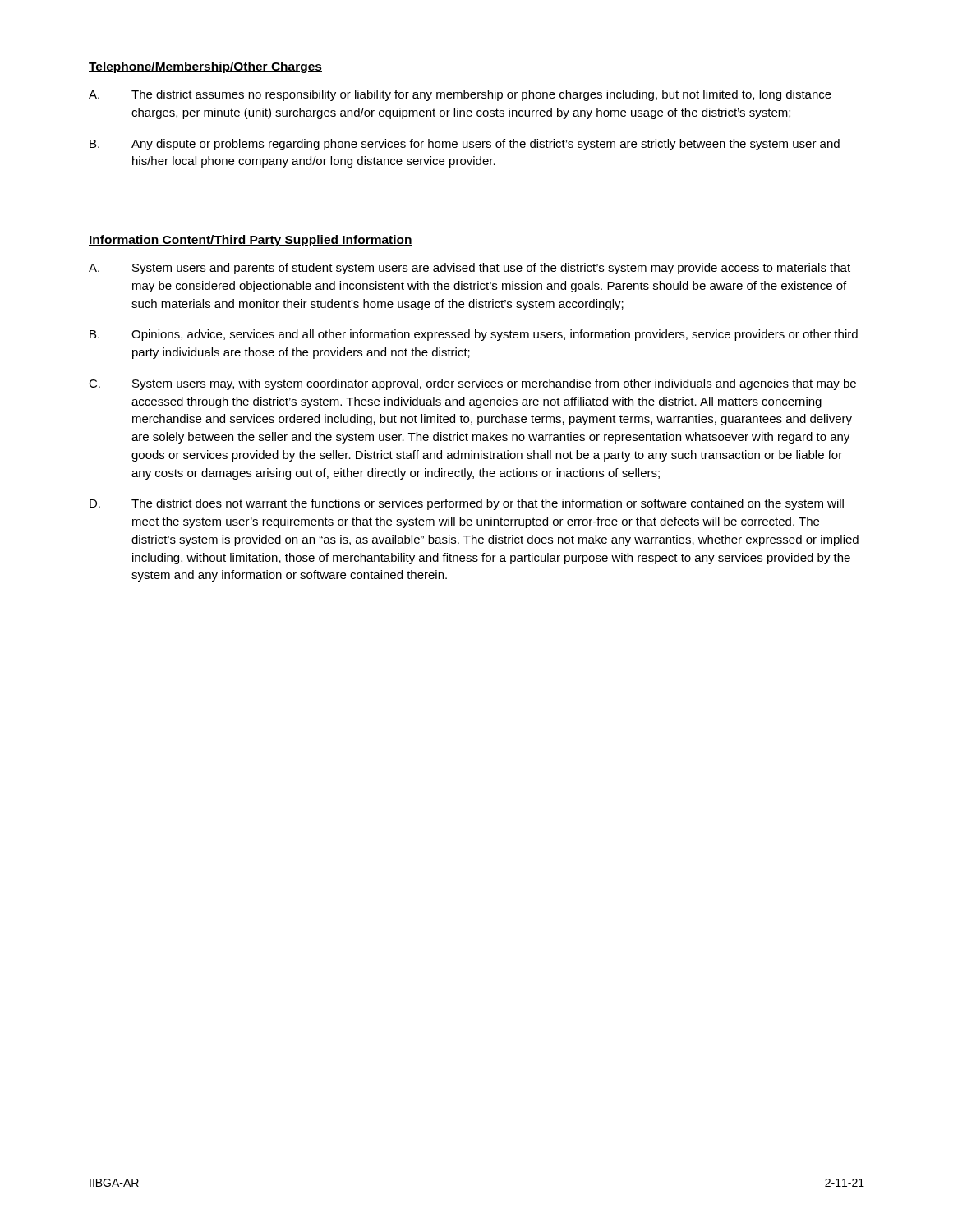The image size is (953, 1232).
Task: Point to the passage starting "B. Opinions, advice,"
Action: click(476, 343)
